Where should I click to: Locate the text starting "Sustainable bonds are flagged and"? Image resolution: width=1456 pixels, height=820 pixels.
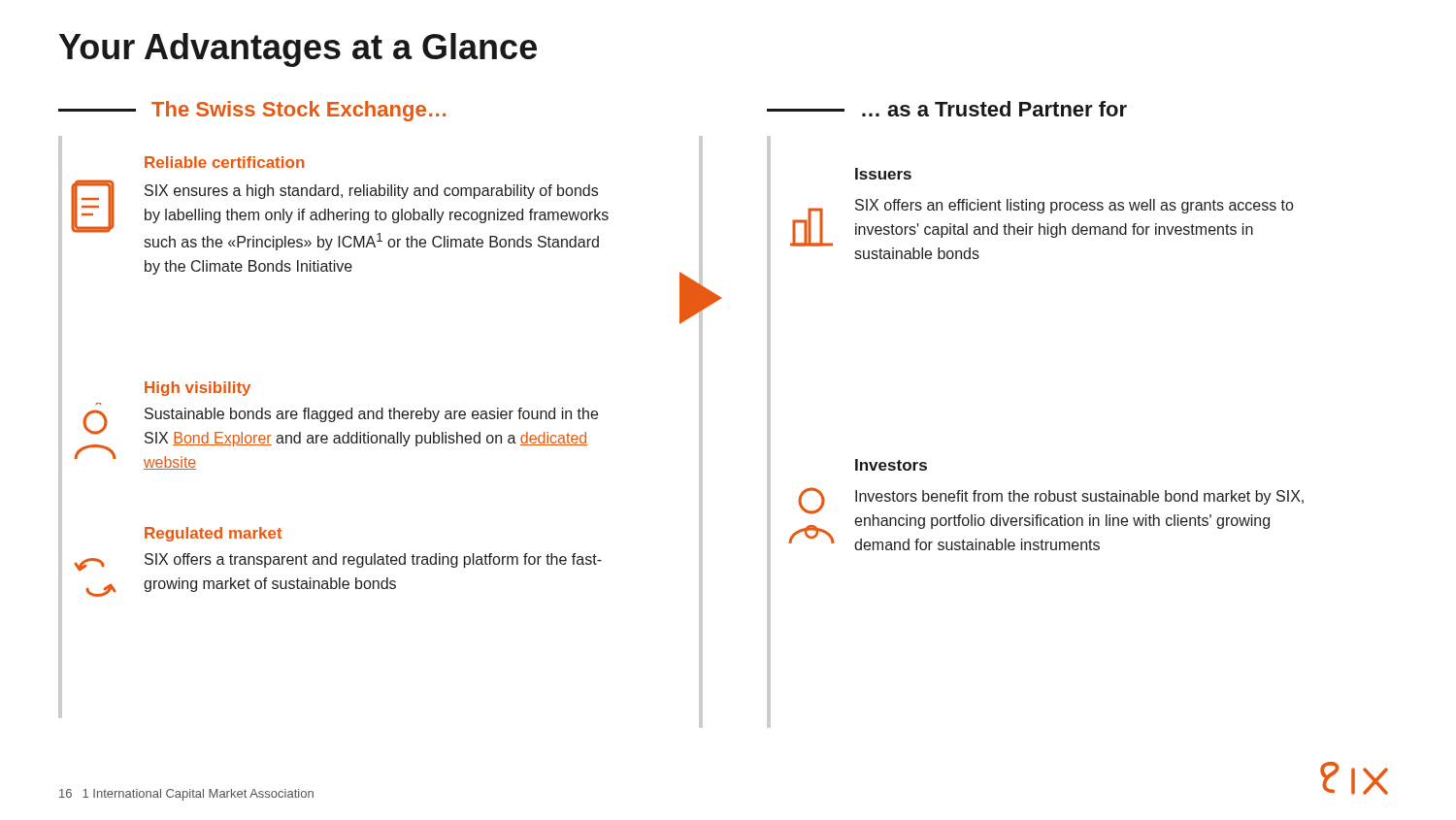[x=371, y=438]
